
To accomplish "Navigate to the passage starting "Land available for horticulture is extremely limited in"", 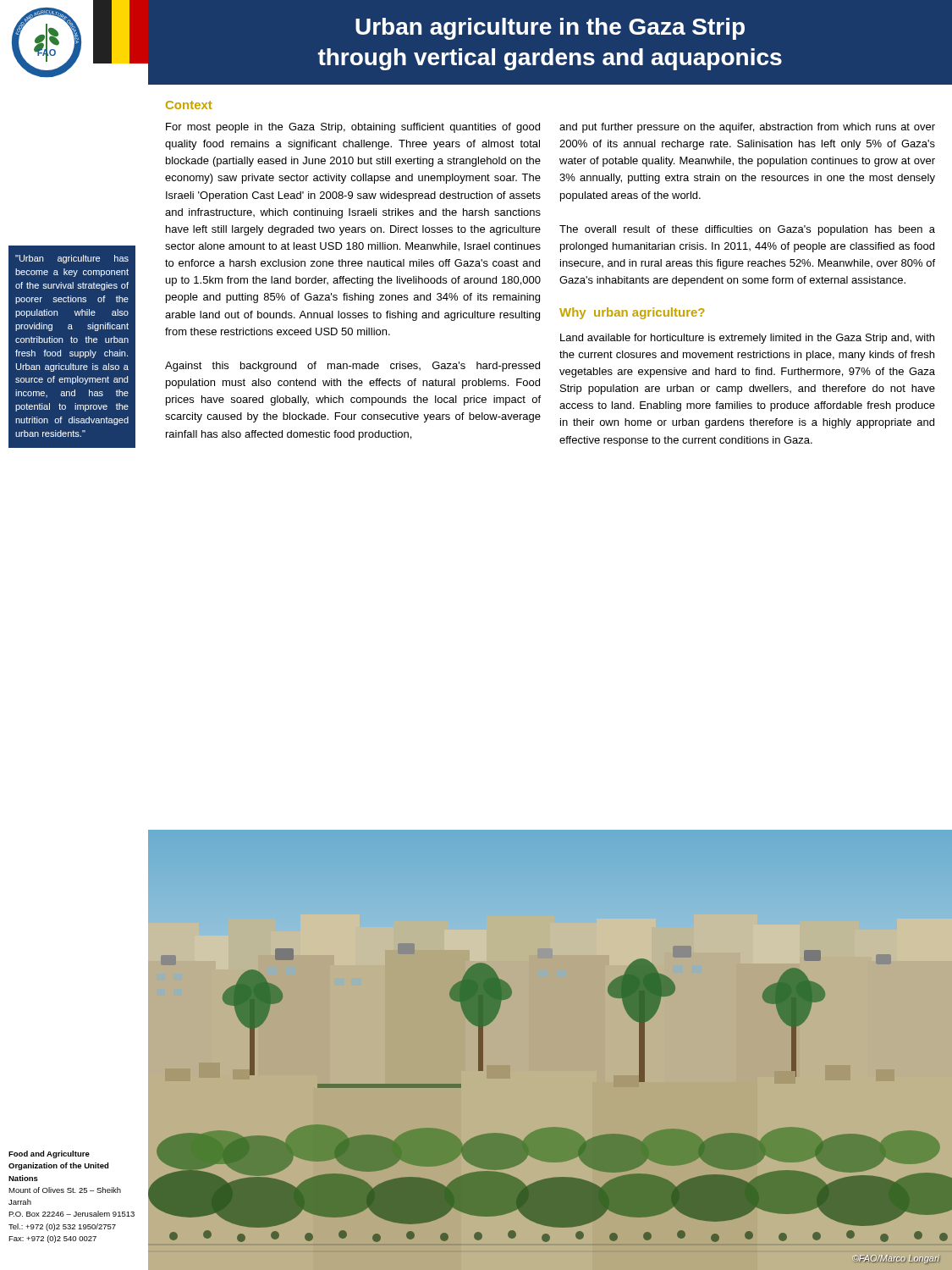I will point(747,388).
